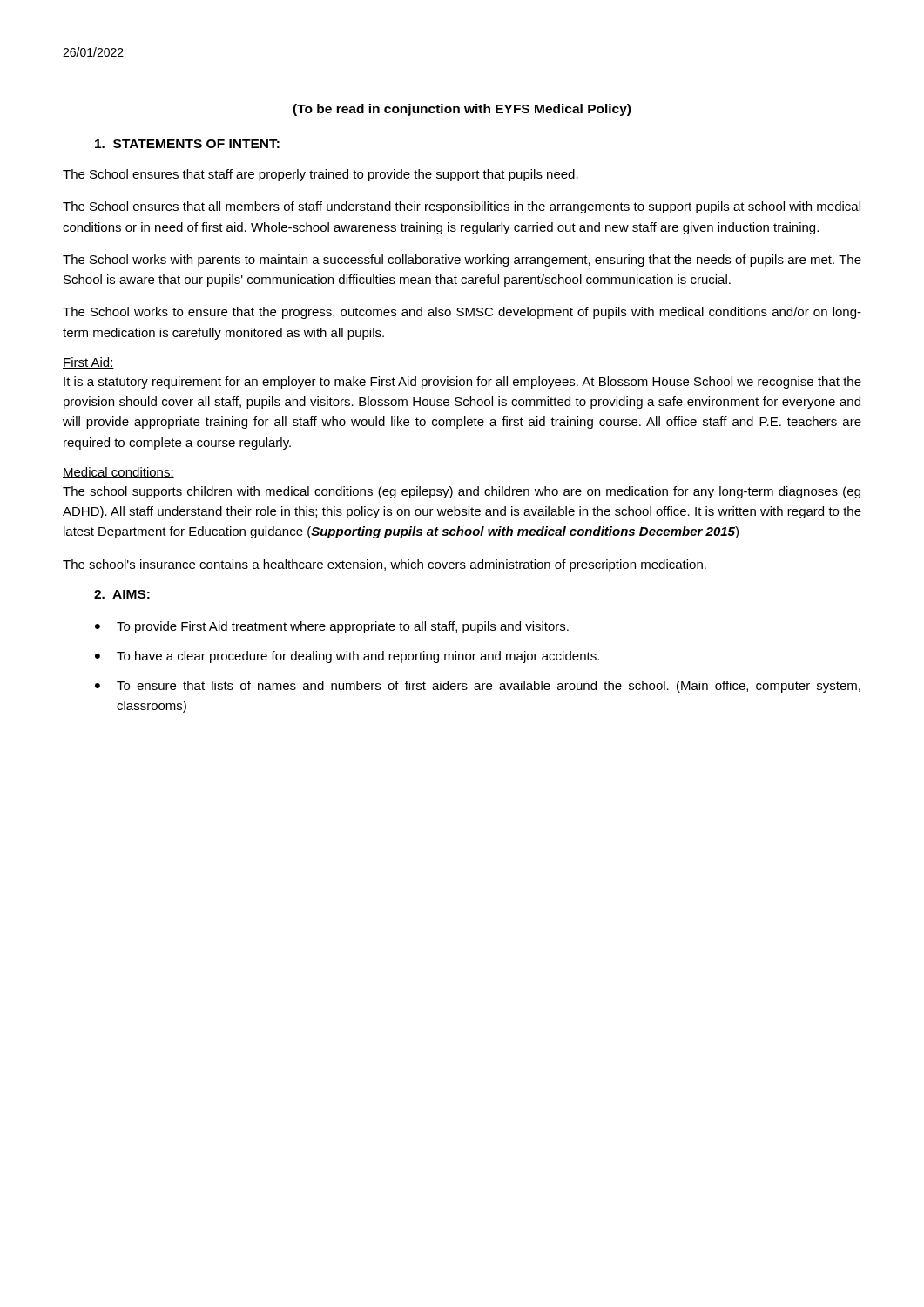Find the passage starting "The School works with parents"

pos(462,269)
